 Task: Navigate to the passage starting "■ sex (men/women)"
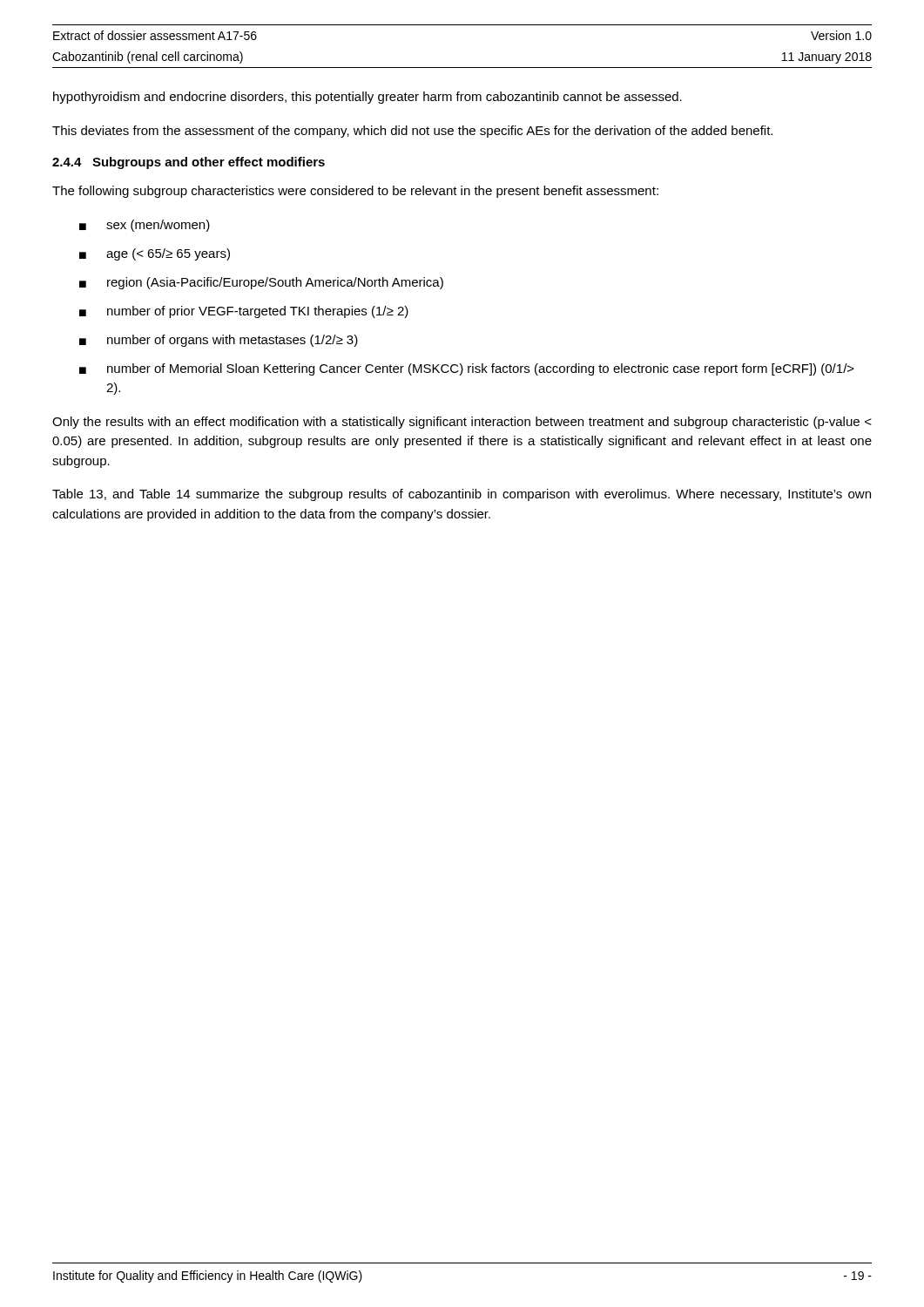(145, 226)
